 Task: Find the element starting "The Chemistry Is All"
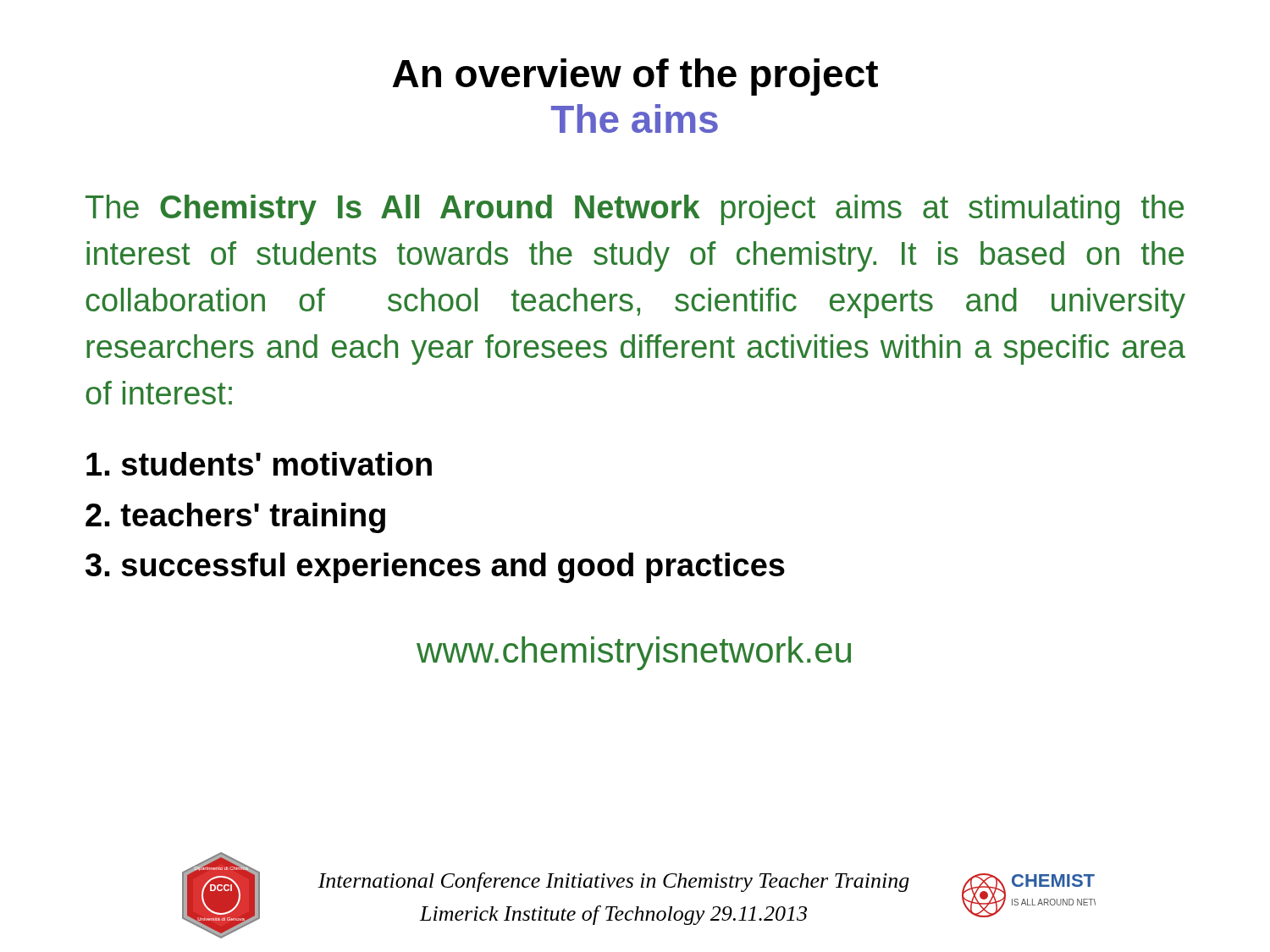tap(635, 301)
